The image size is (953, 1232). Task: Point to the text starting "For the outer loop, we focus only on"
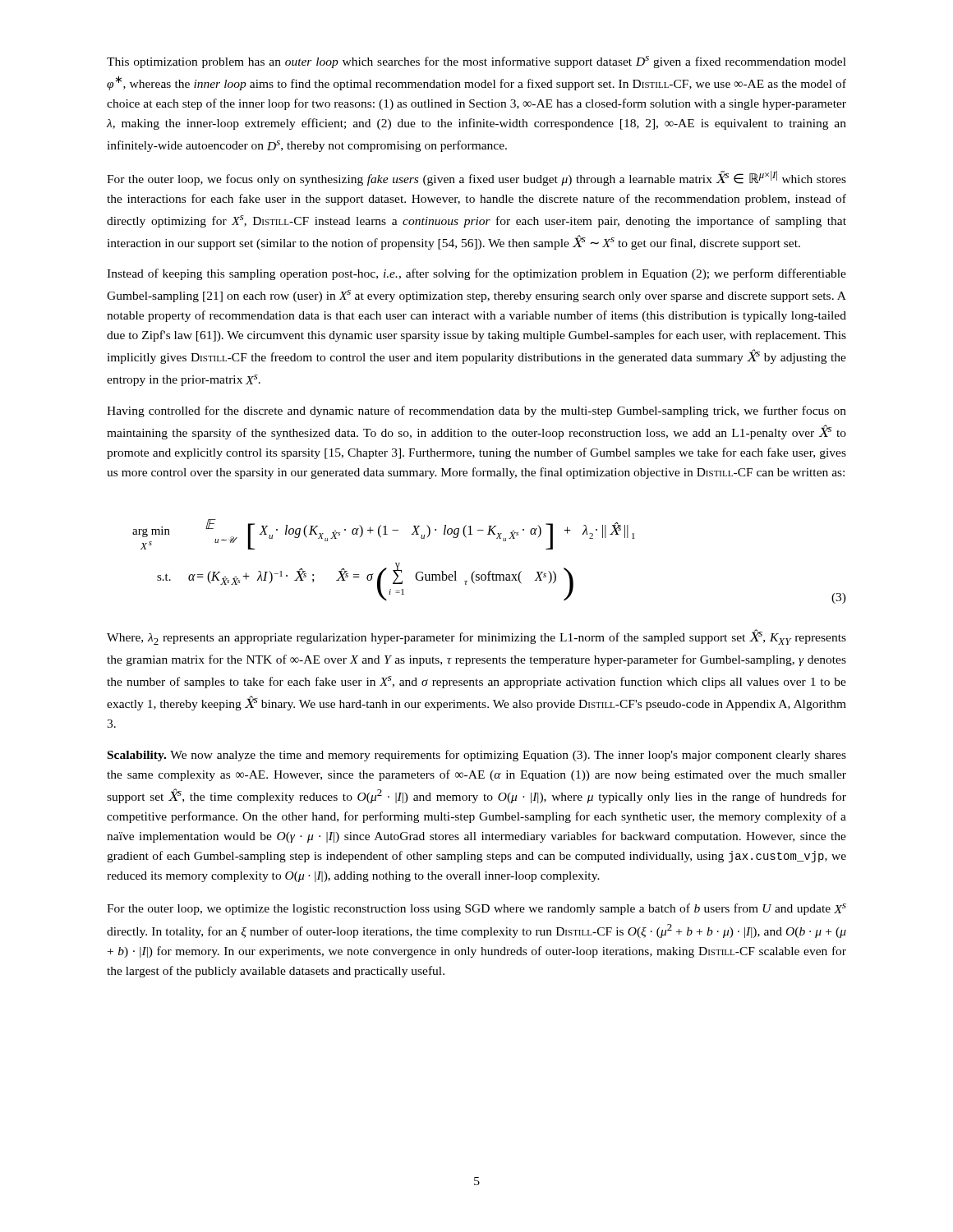(x=476, y=209)
